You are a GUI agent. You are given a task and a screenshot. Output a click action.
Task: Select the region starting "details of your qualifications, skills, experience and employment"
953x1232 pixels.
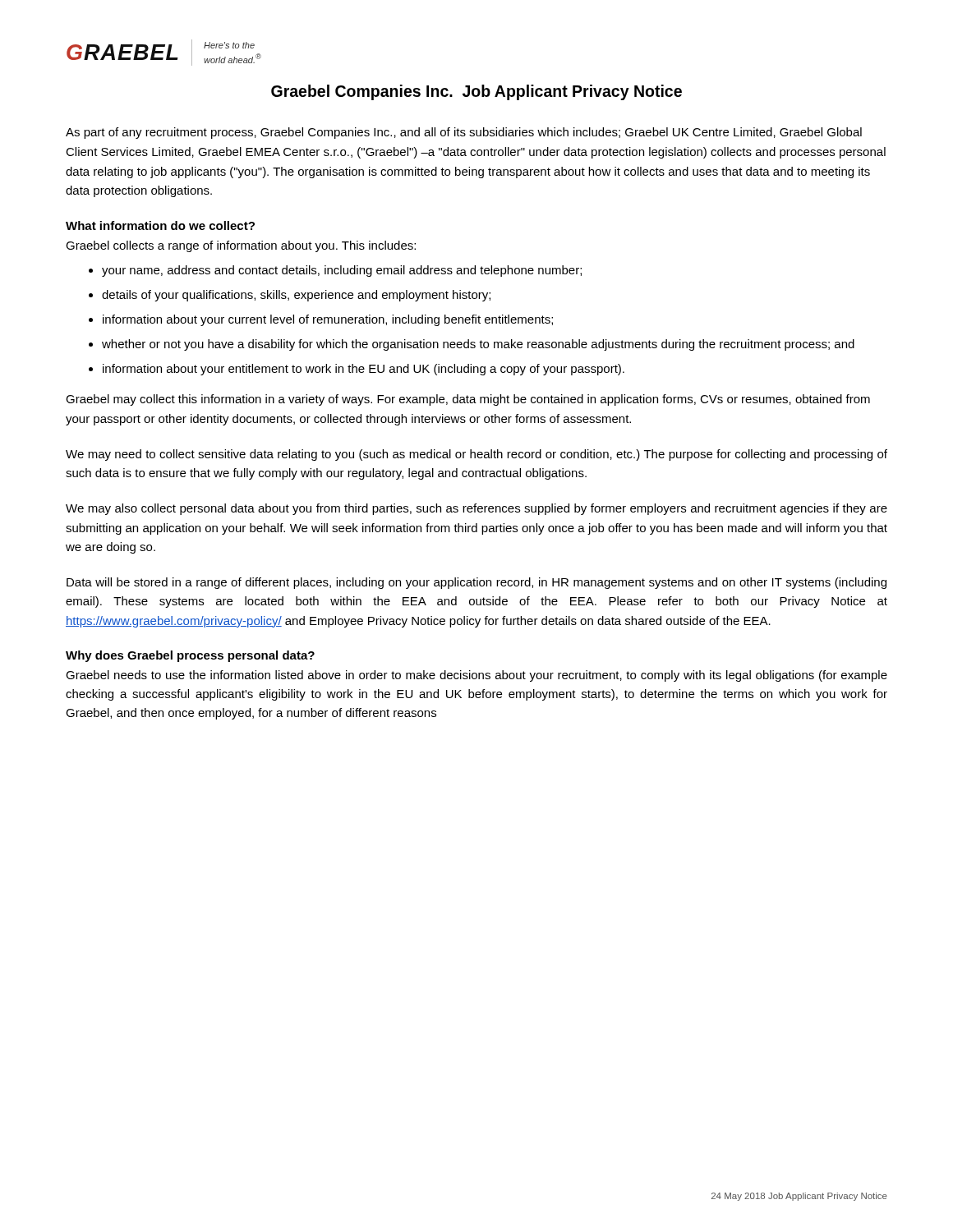297,295
